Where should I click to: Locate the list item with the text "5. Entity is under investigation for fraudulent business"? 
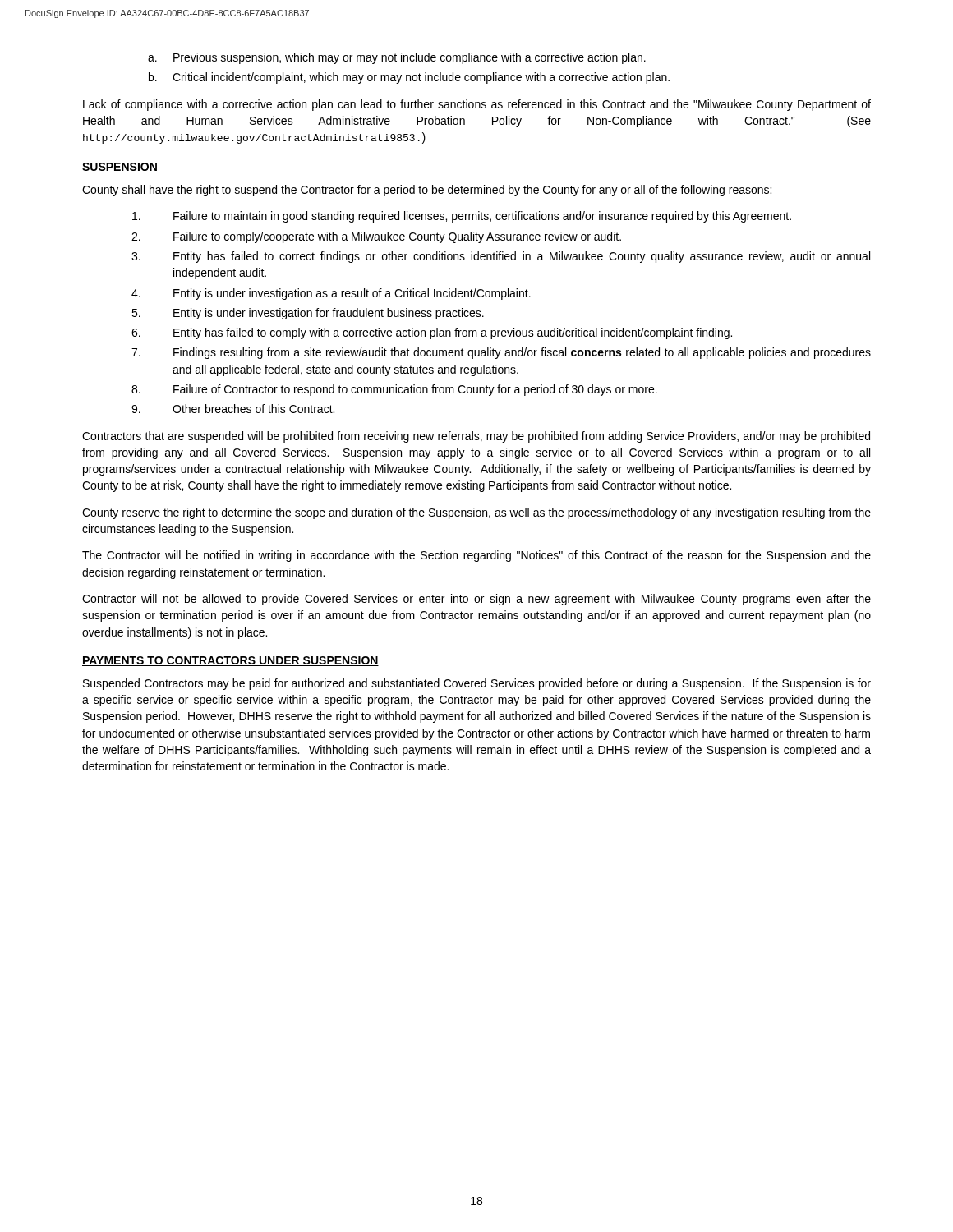[x=308, y=314]
